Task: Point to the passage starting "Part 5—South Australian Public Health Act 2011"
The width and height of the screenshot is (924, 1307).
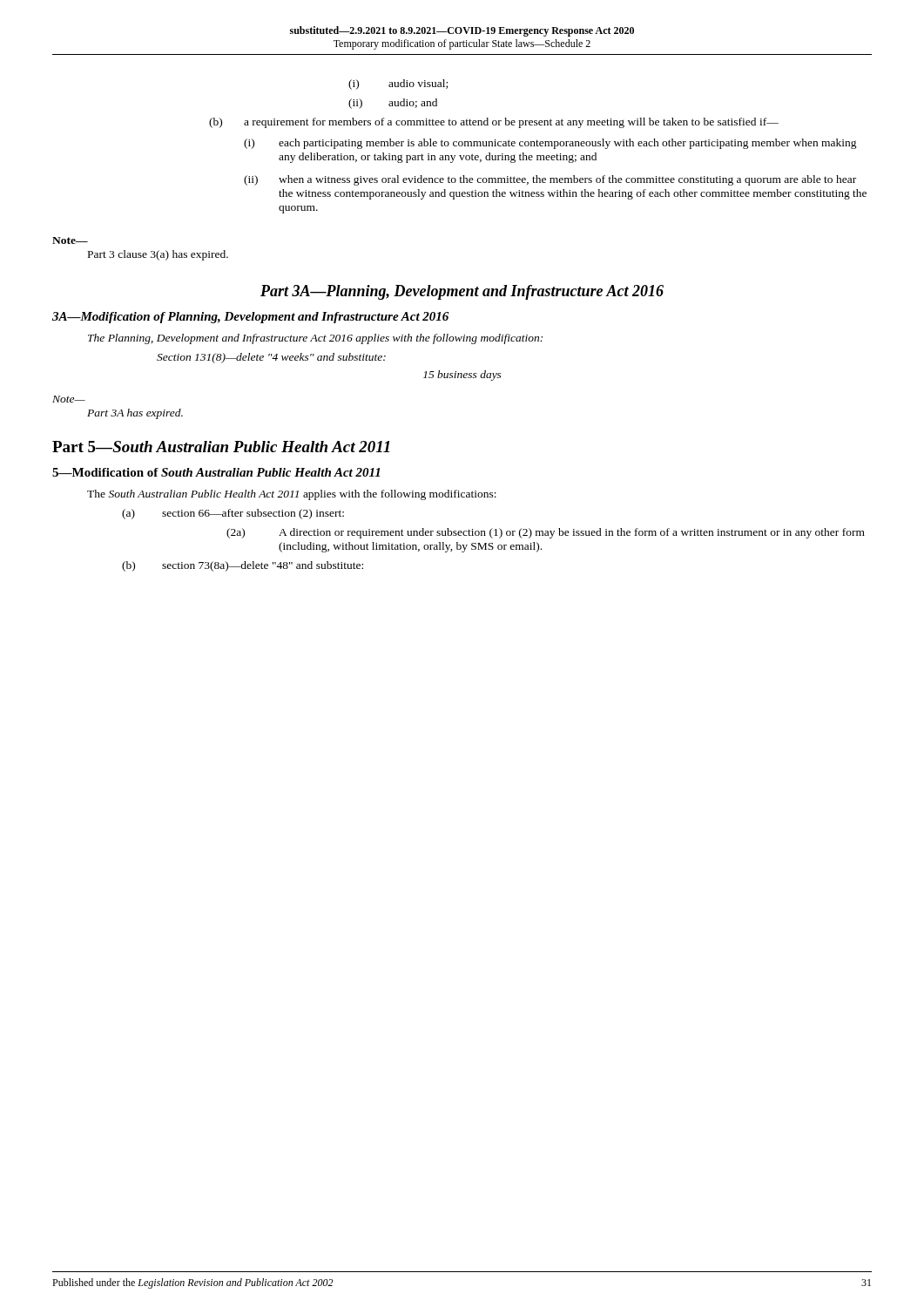Action: (x=222, y=447)
